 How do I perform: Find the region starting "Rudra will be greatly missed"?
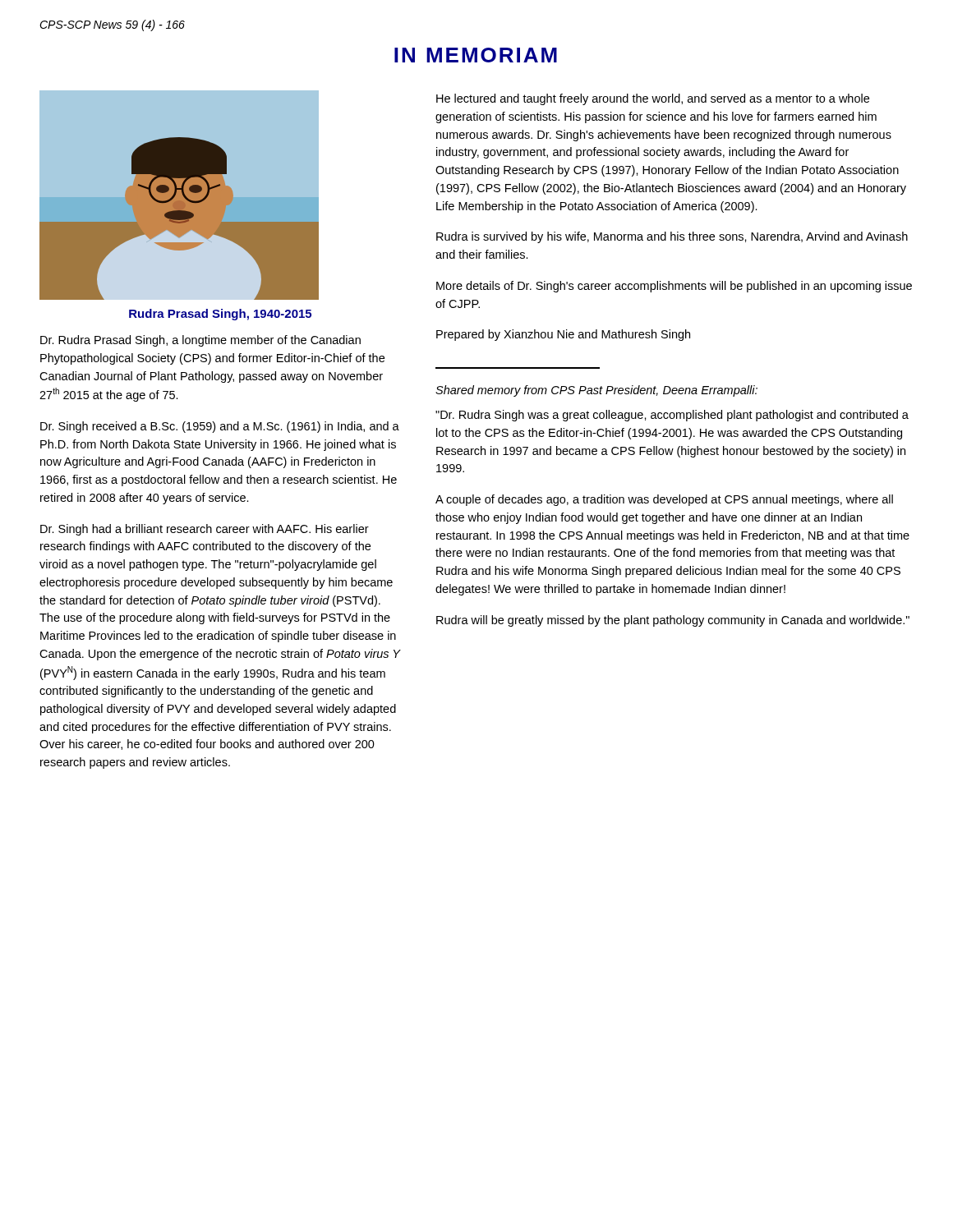673,620
